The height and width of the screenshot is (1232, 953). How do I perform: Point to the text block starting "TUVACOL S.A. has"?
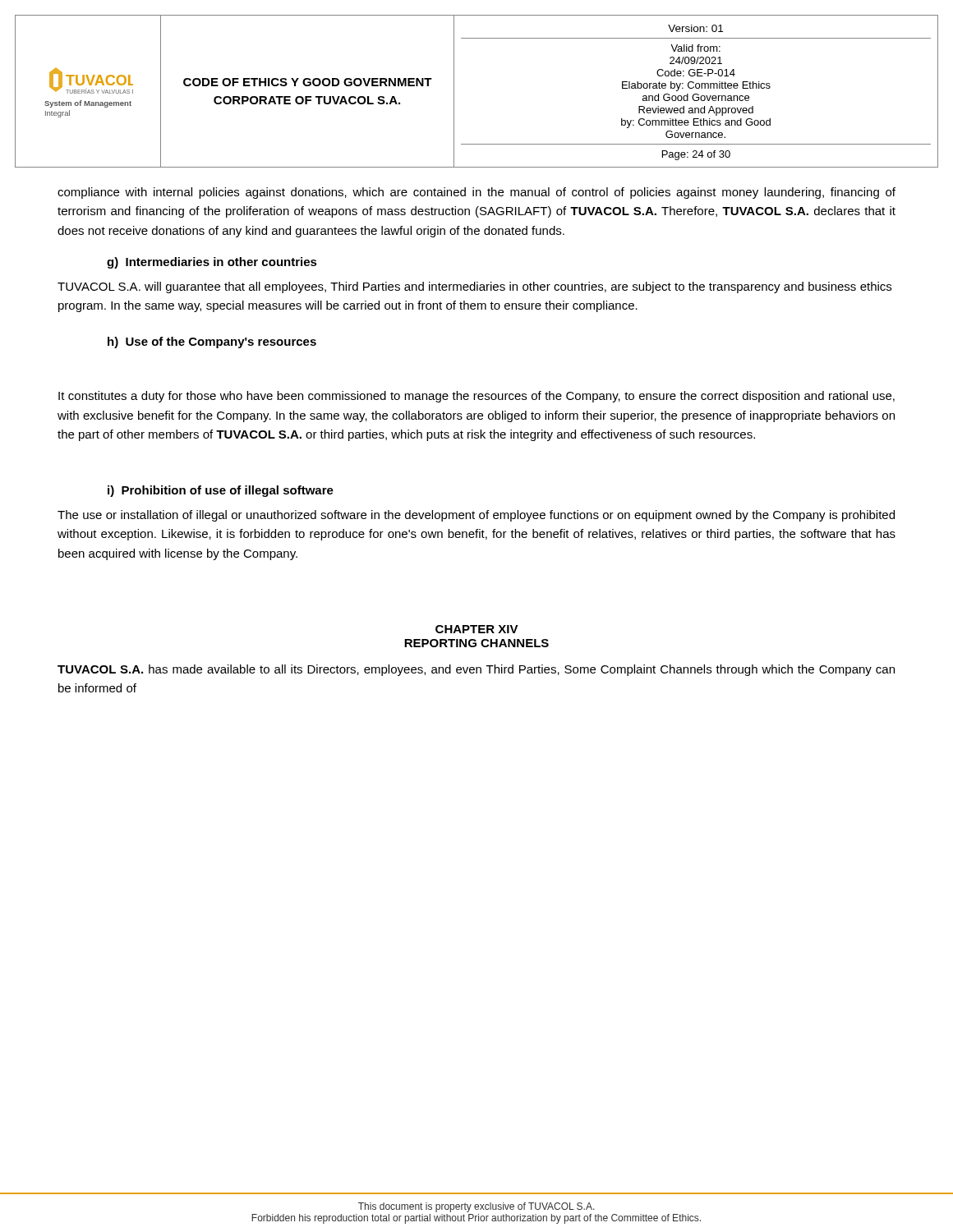(x=476, y=678)
